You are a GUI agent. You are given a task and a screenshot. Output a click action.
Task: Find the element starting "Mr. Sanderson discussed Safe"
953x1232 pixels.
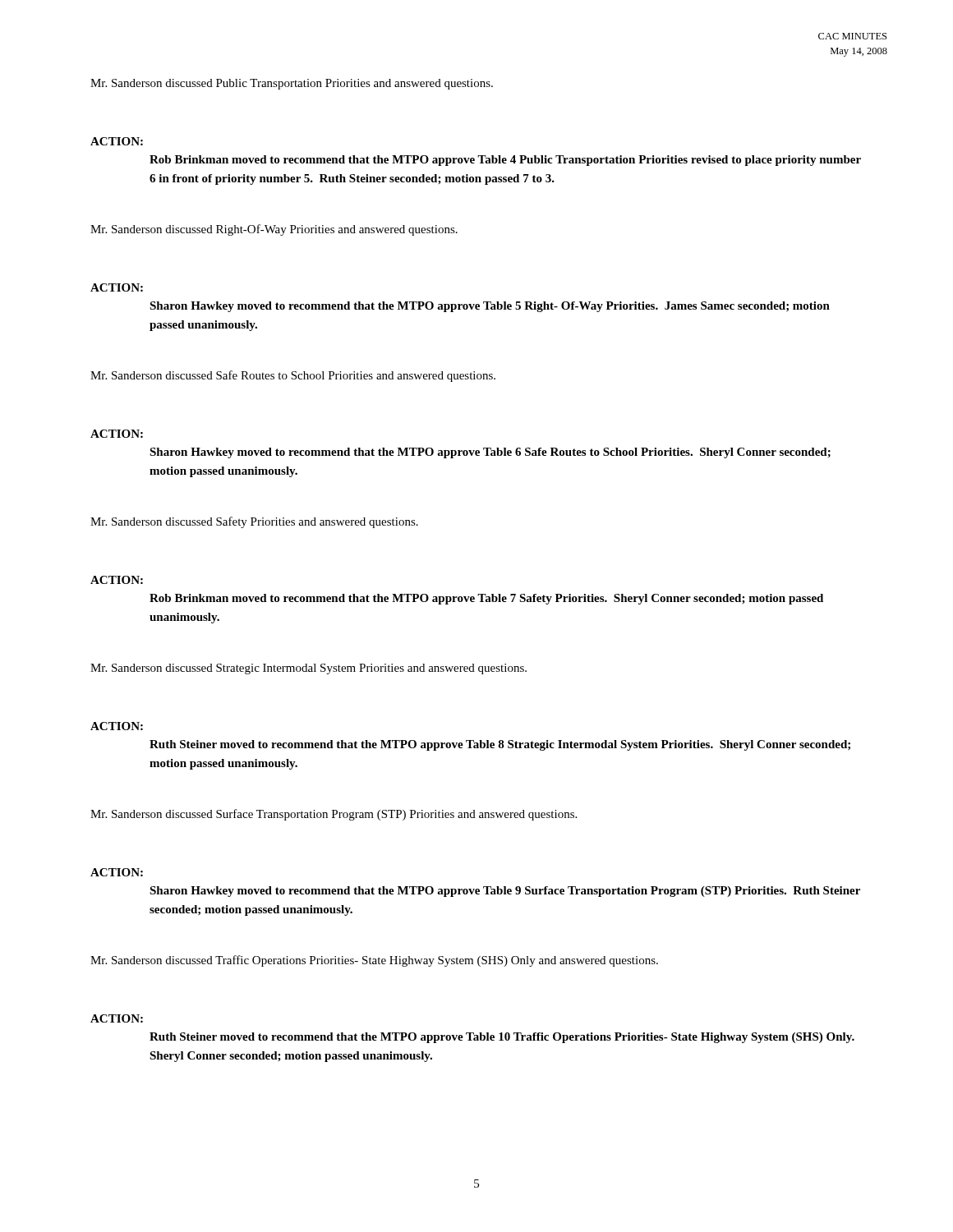(x=293, y=375)
